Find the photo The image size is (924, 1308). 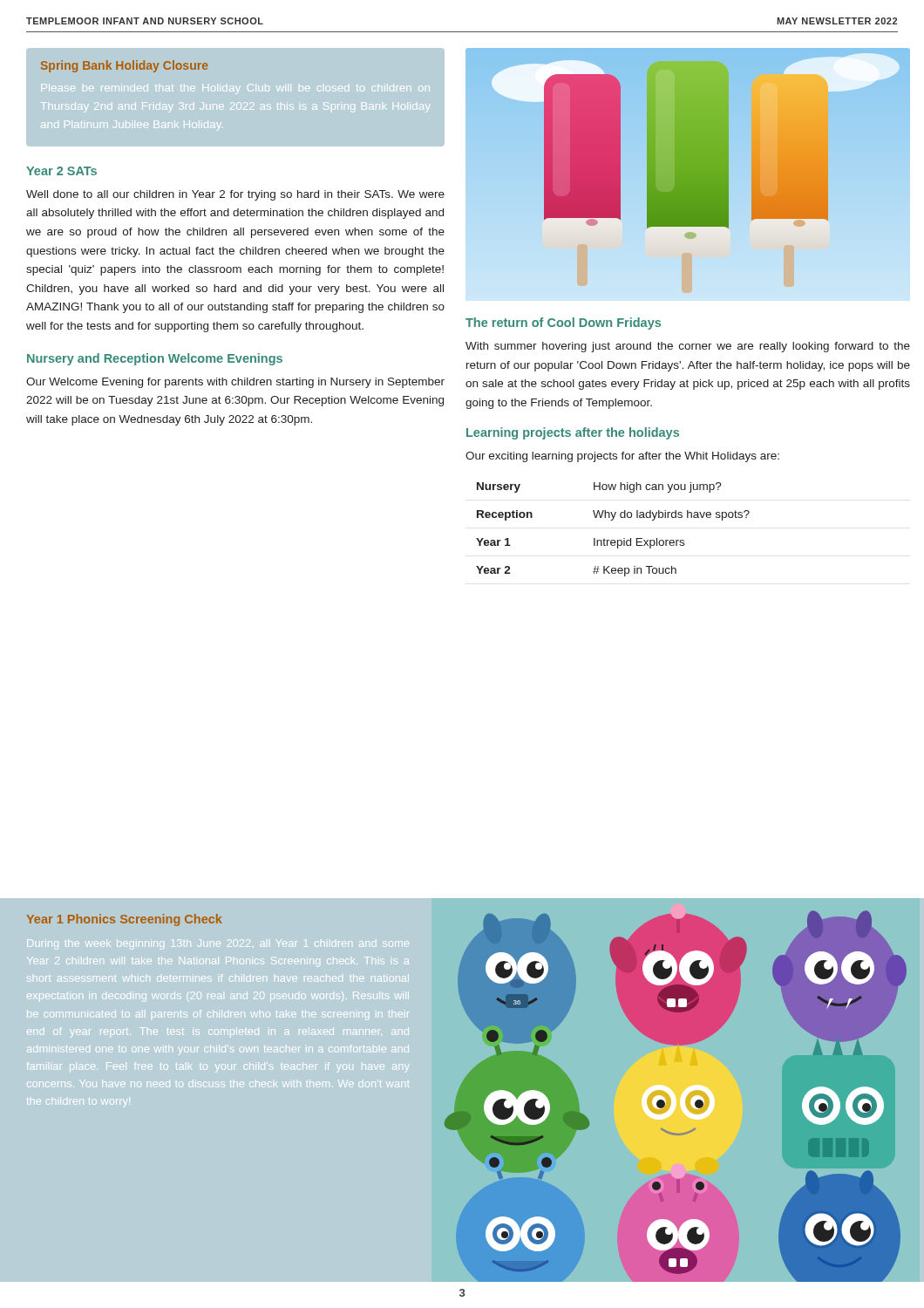click(x=688, y=176)
